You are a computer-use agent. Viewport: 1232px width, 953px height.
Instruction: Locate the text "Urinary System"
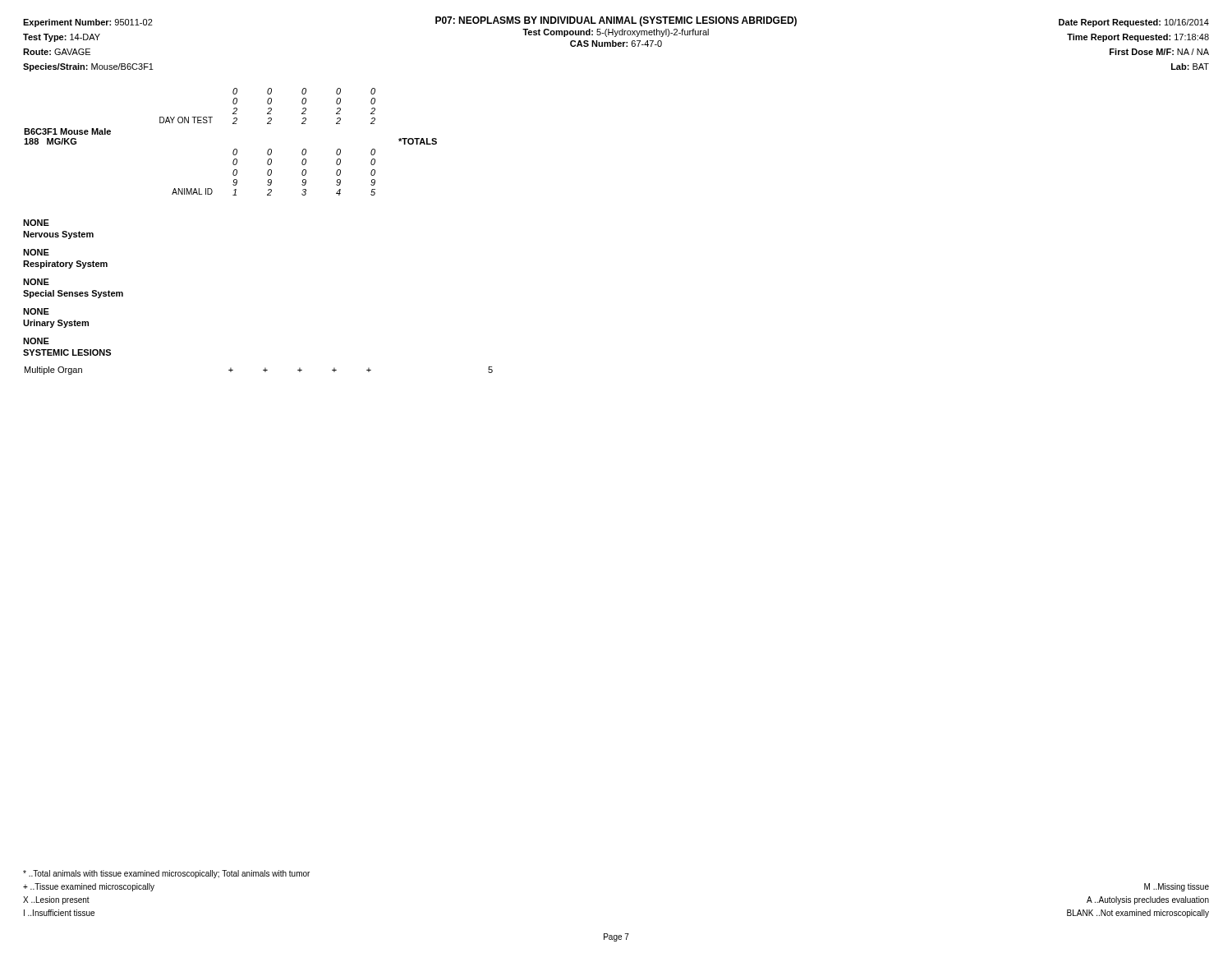[x=56, y=323]
